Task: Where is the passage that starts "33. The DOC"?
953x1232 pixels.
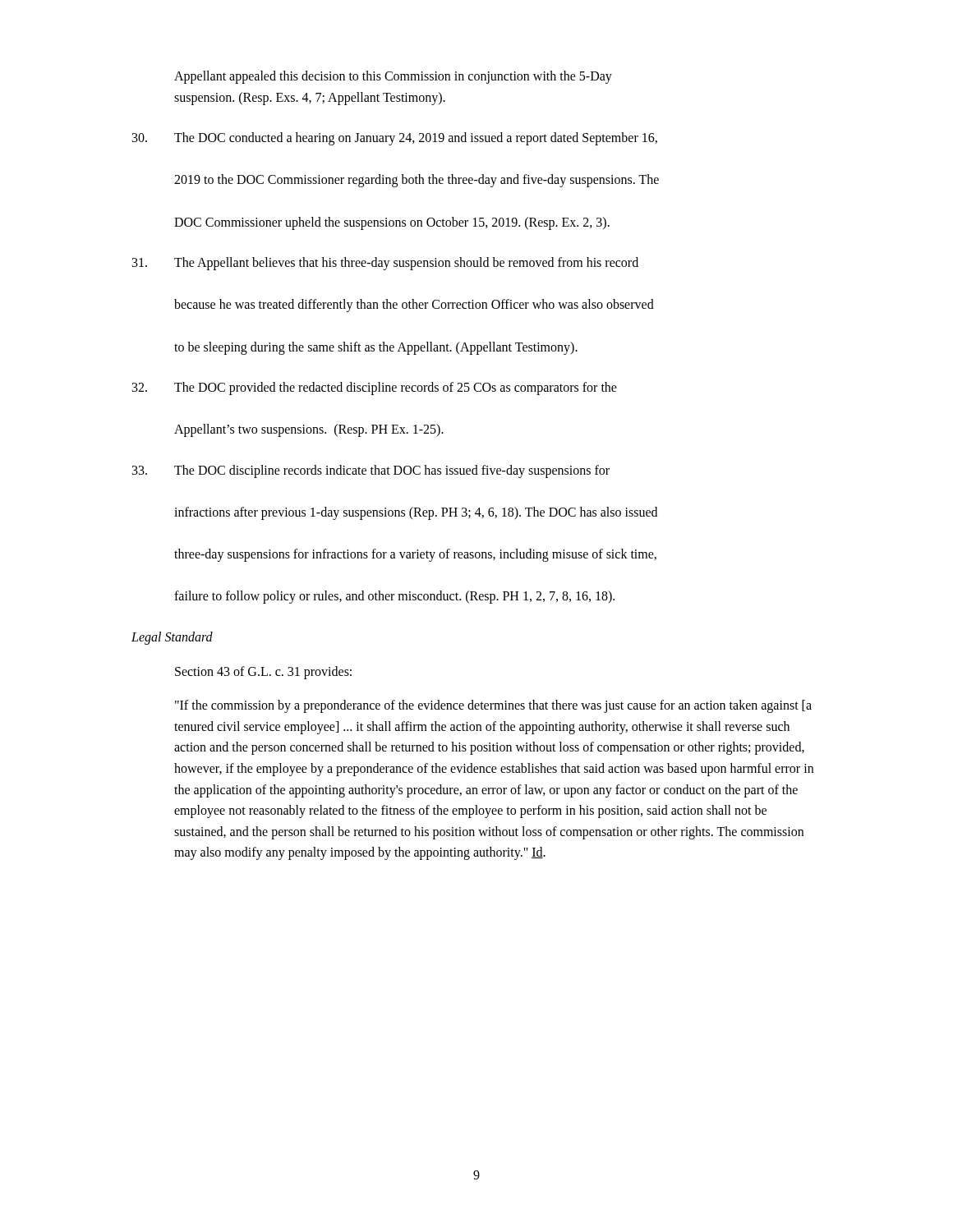Action: pos(371,471)
